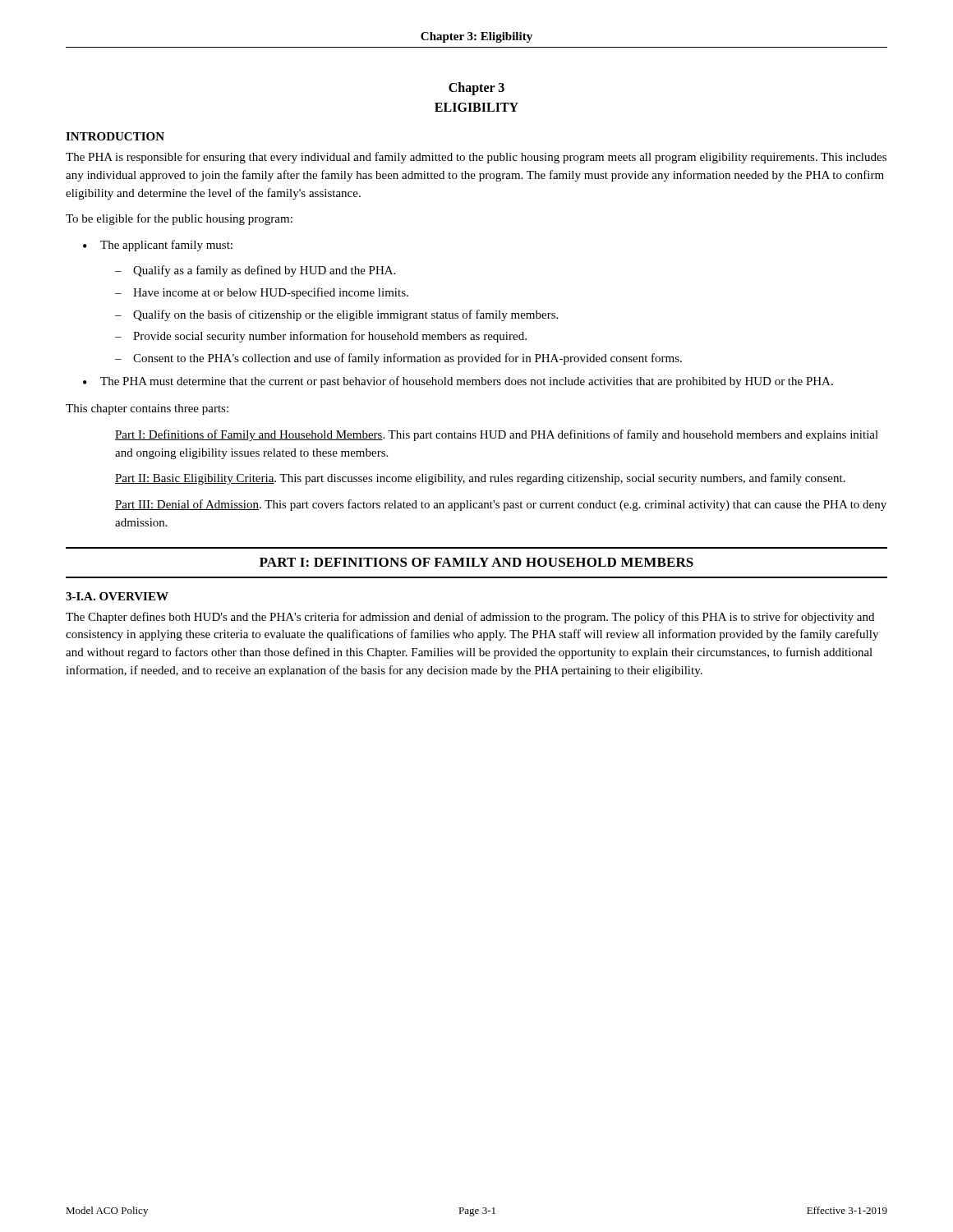953x1232 pixels.
Task: Select the text starting "The PHA is responsible for ensuring that"
Action: click(x=476, y=175)
